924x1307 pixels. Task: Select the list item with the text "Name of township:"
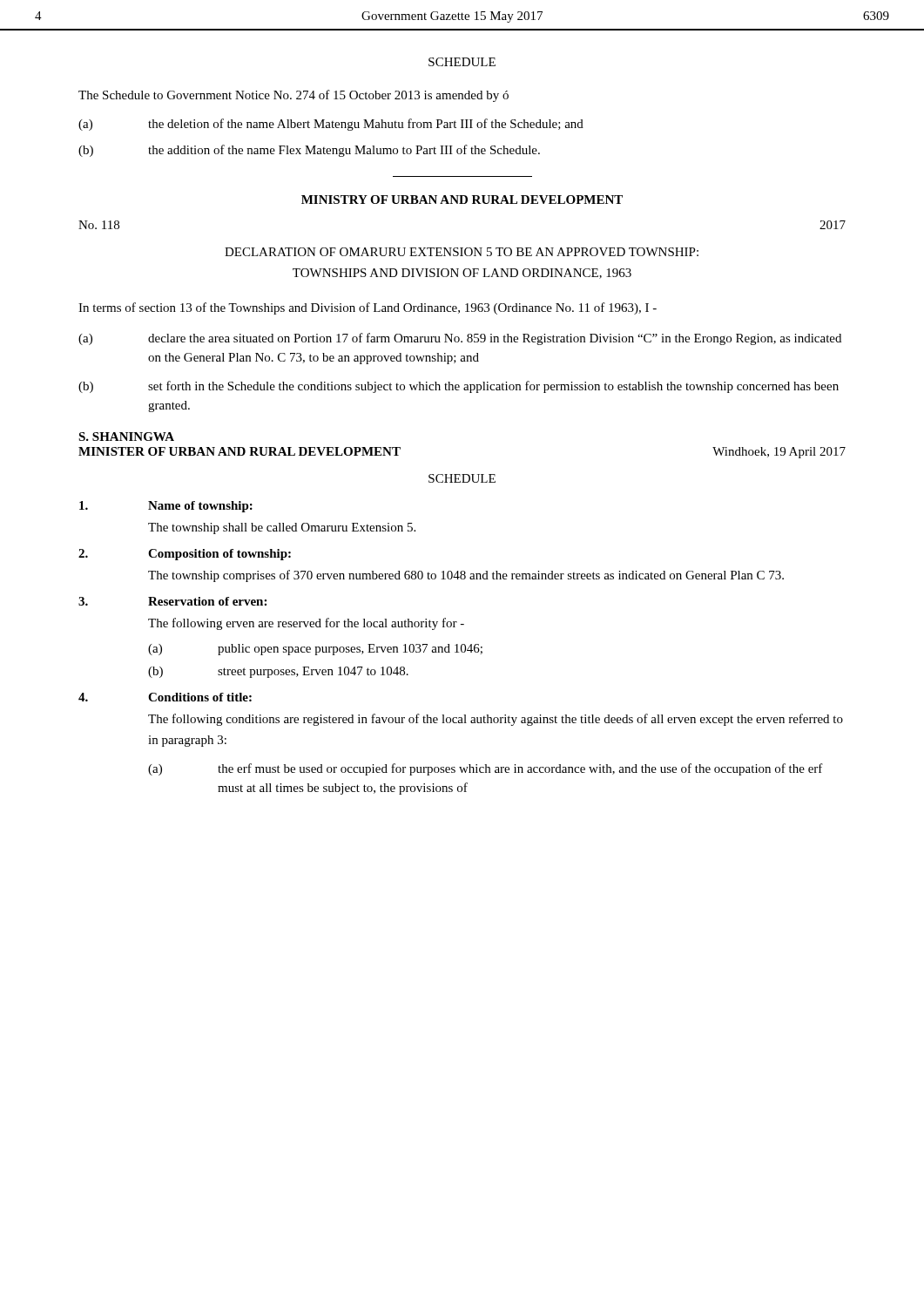(x=166, y=507)
